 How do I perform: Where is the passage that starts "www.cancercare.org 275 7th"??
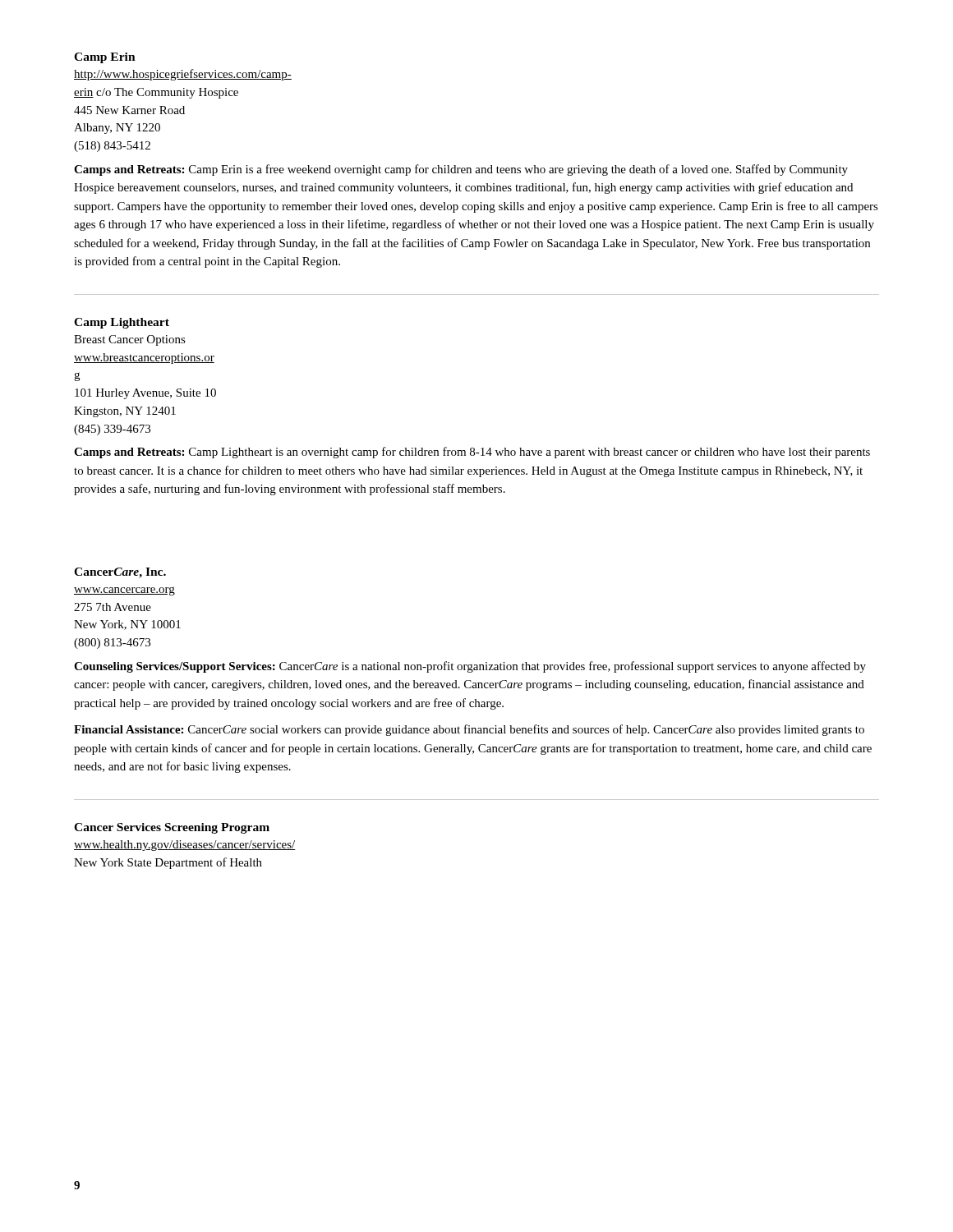click(x=128, y=616)
